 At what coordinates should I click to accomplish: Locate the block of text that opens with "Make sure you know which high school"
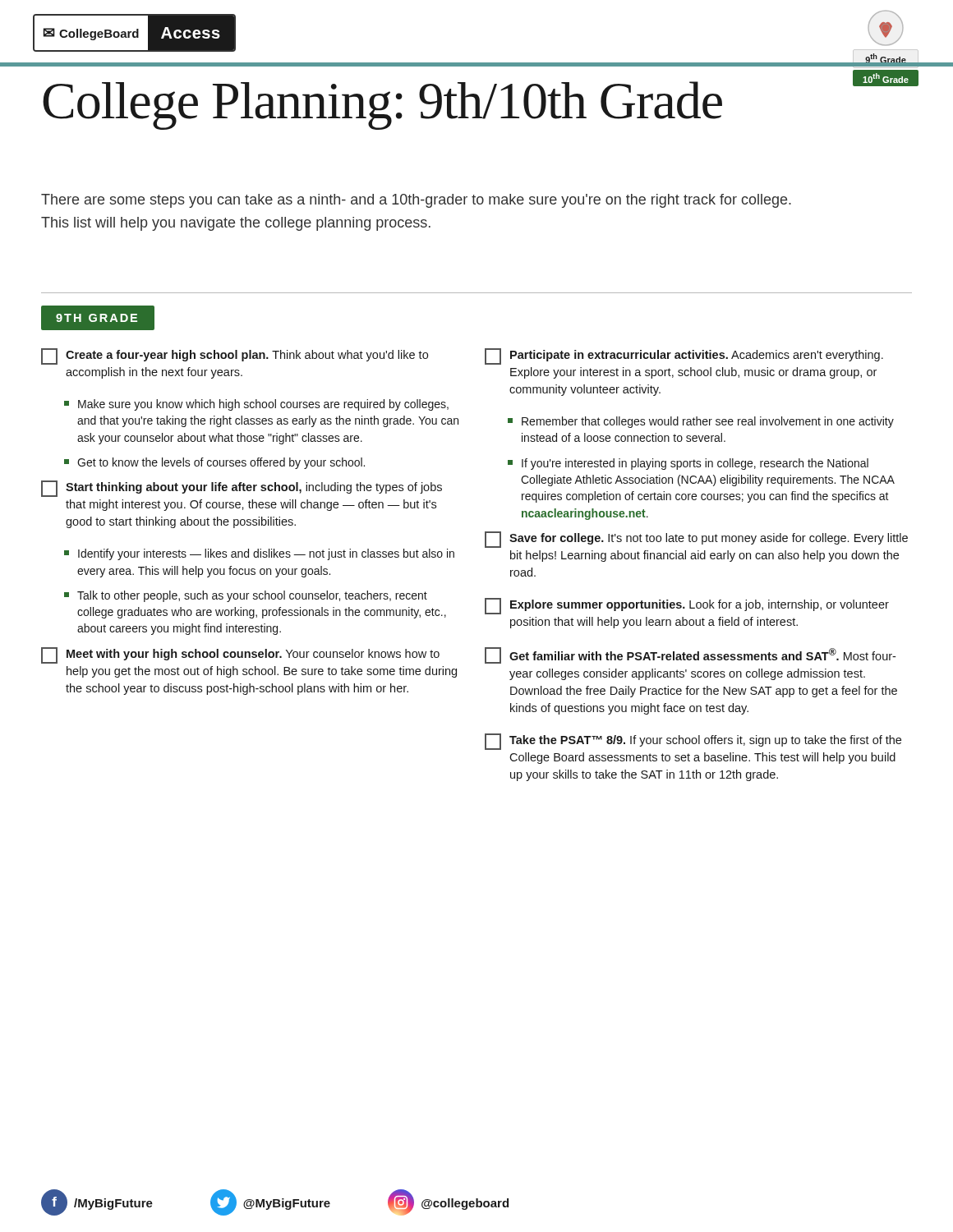click(x=262, y=421)
